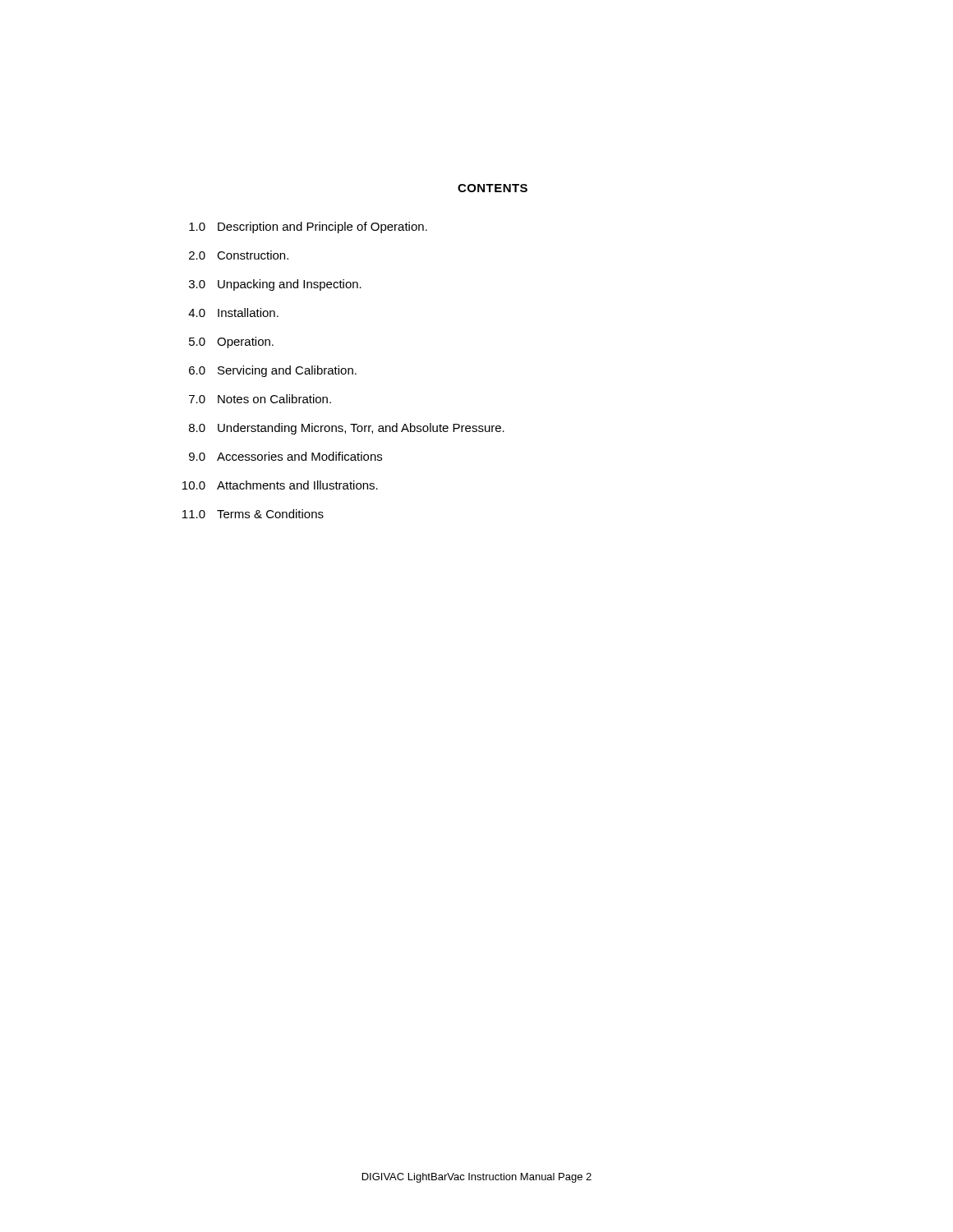Image resolution: width=953 pixels, height=1232 pixels.
Task: Point to "7.0 Notes on Calibration."
Action: pos(248,399)
